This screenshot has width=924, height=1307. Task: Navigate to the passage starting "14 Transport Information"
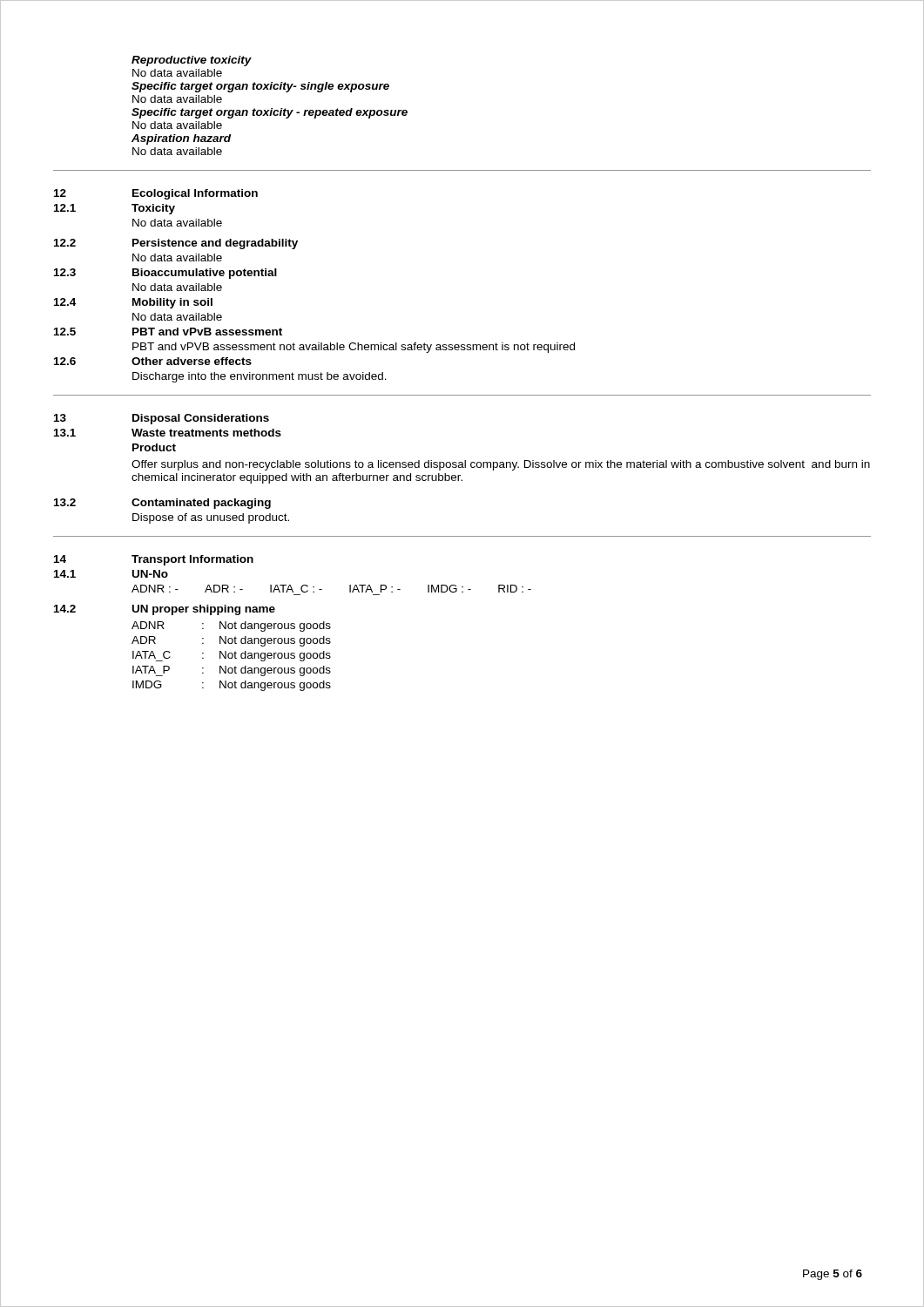tap(154, 560)
